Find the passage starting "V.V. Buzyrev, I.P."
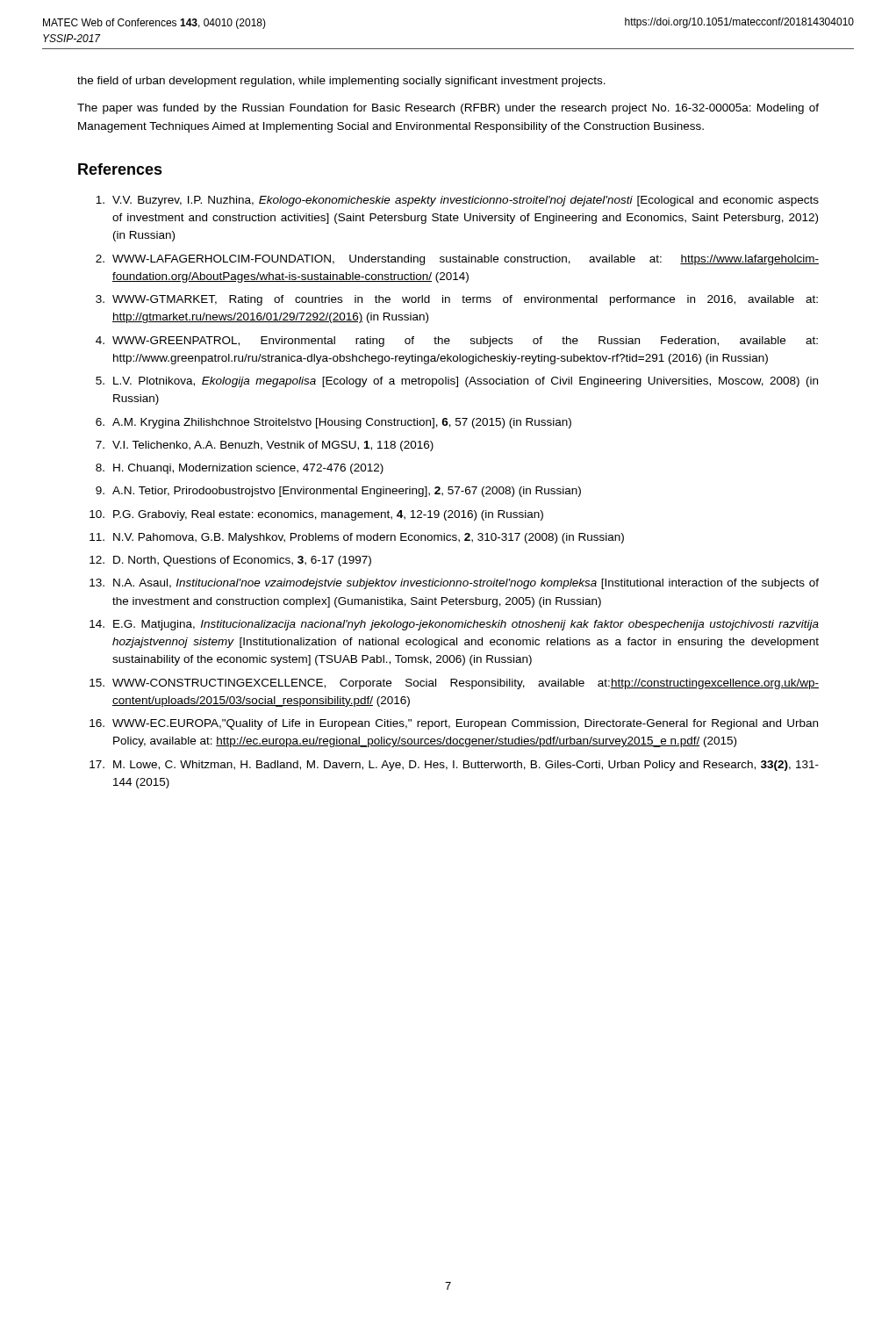Screen dimensions: 1317x896 pos(448,218)
